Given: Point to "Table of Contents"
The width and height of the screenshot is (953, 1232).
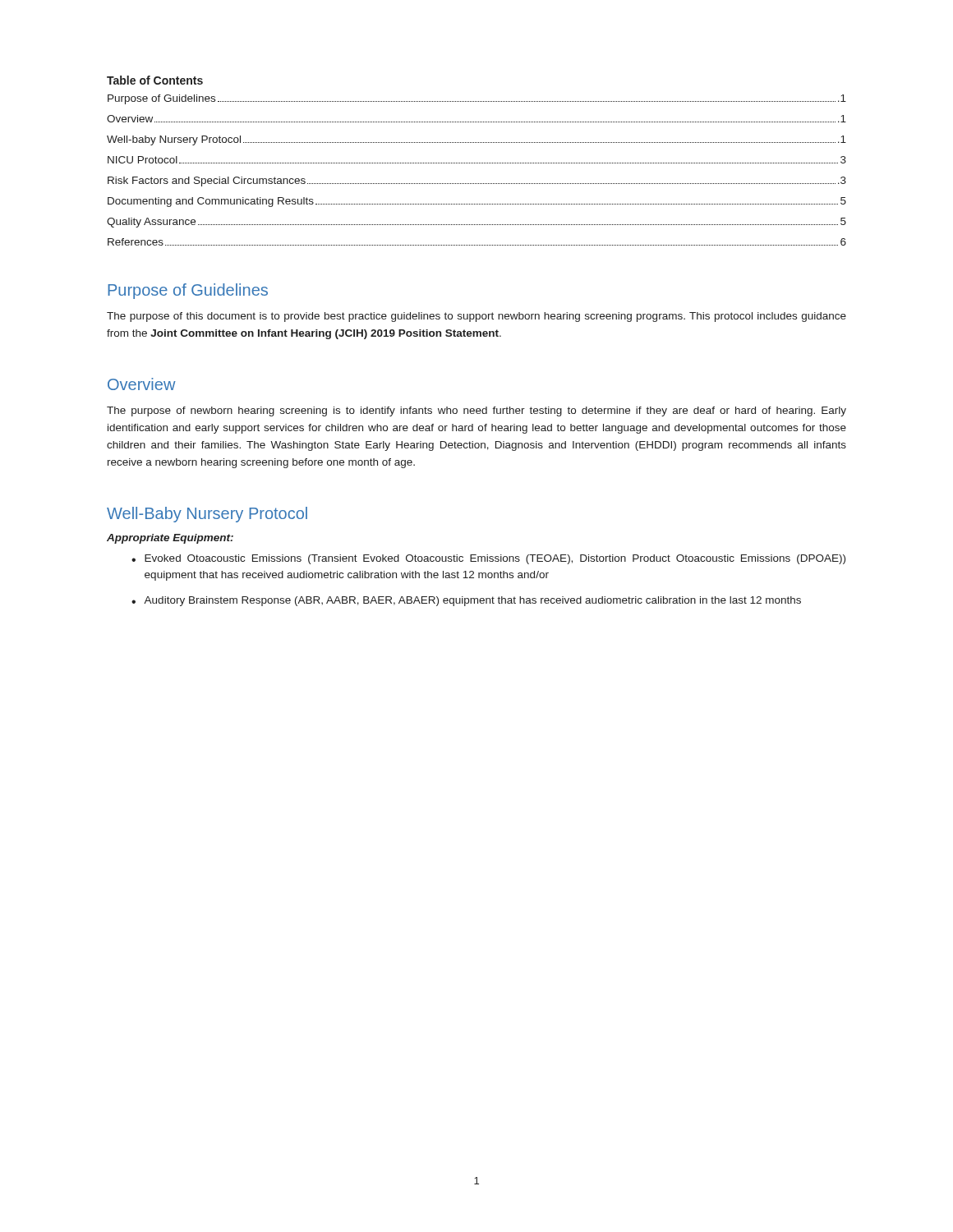Looking at the screenshot, I should (155, 81).
